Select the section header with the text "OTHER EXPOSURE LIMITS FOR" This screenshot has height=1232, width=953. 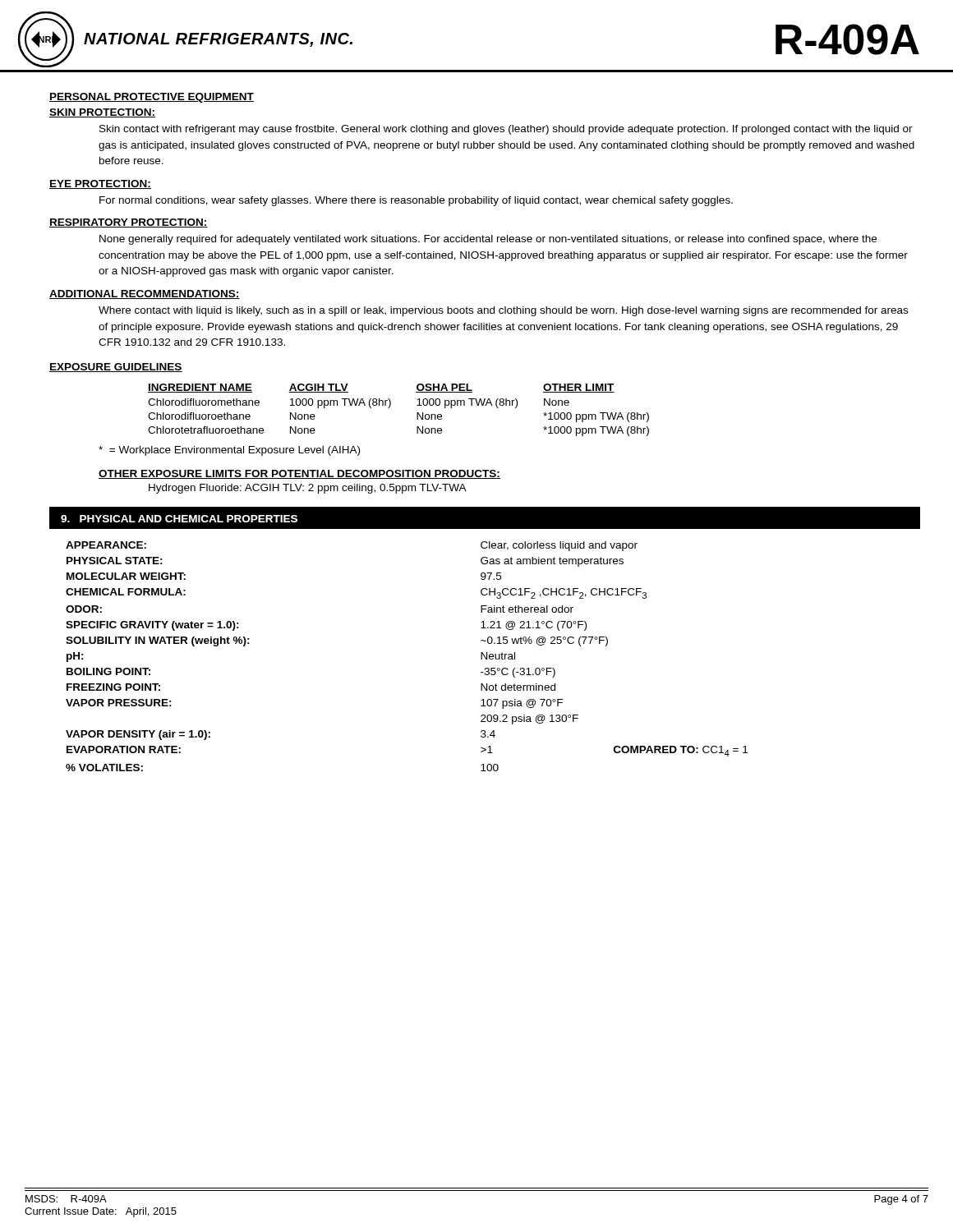[299, 473]
